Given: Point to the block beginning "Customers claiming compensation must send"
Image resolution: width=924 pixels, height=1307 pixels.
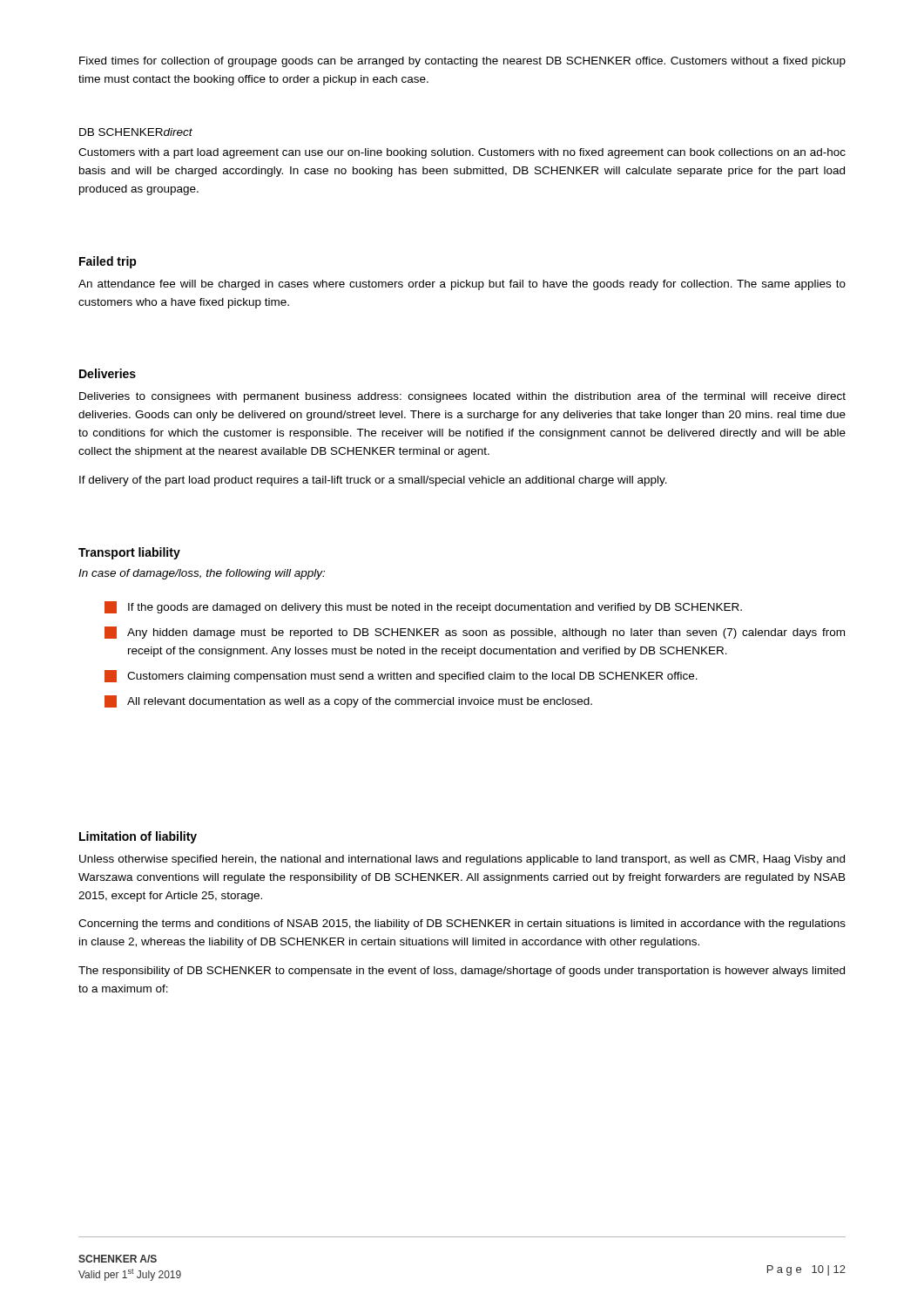Looking at the screenshot, I should click(475, 676).
